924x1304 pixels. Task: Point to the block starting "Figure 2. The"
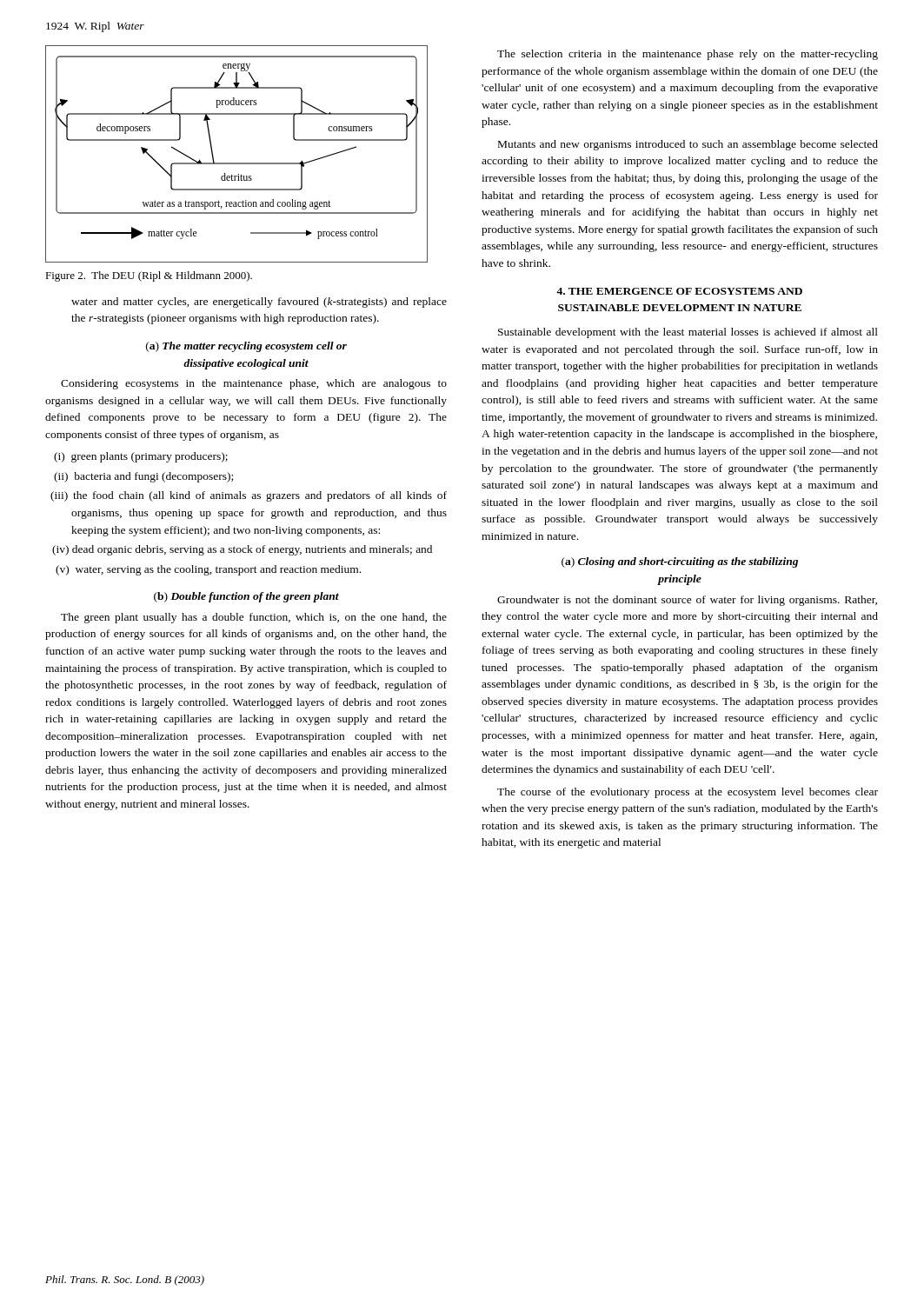(x=149, y=275)
